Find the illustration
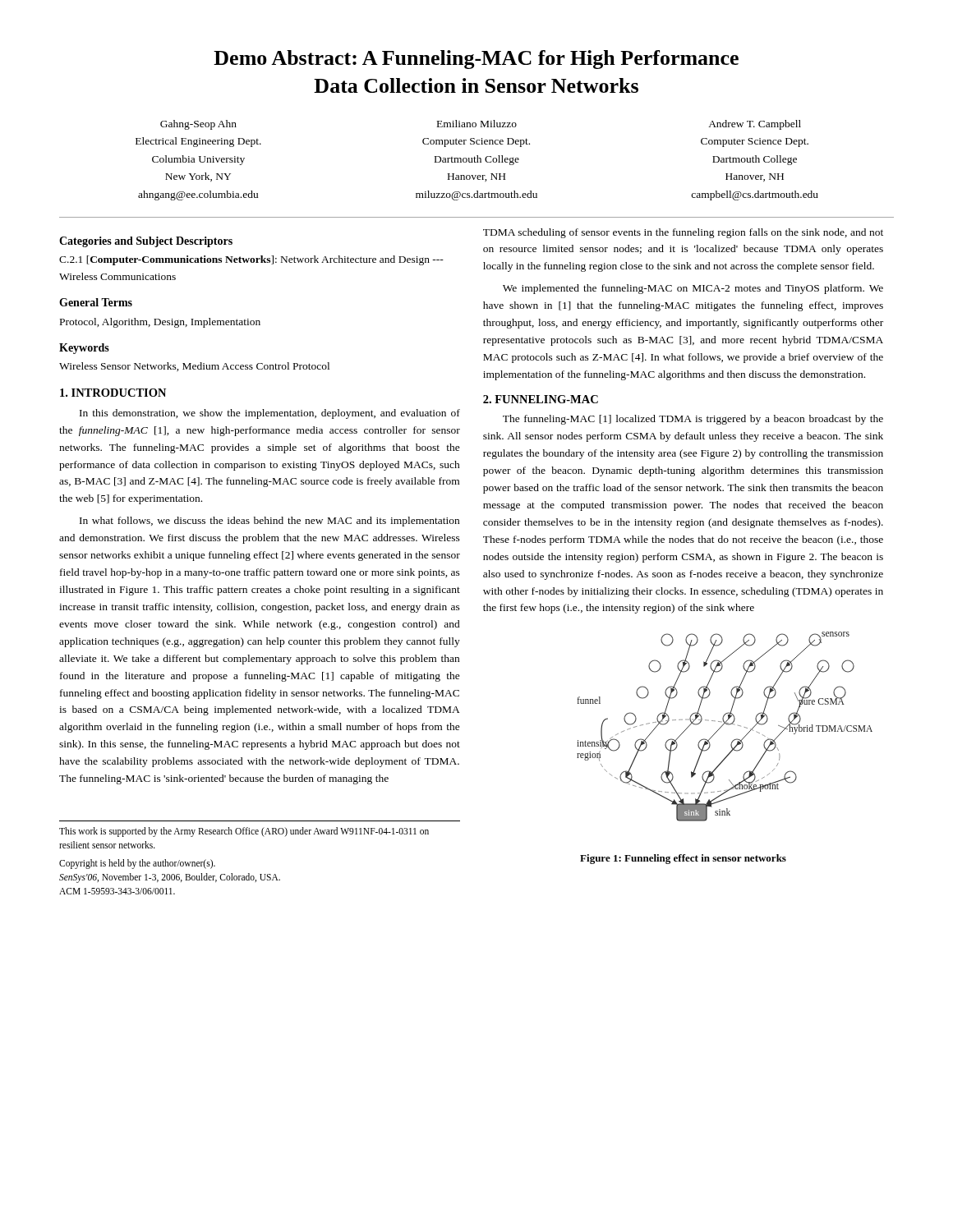This screenshot has height=1232, width=953. (x=683, y=736)
